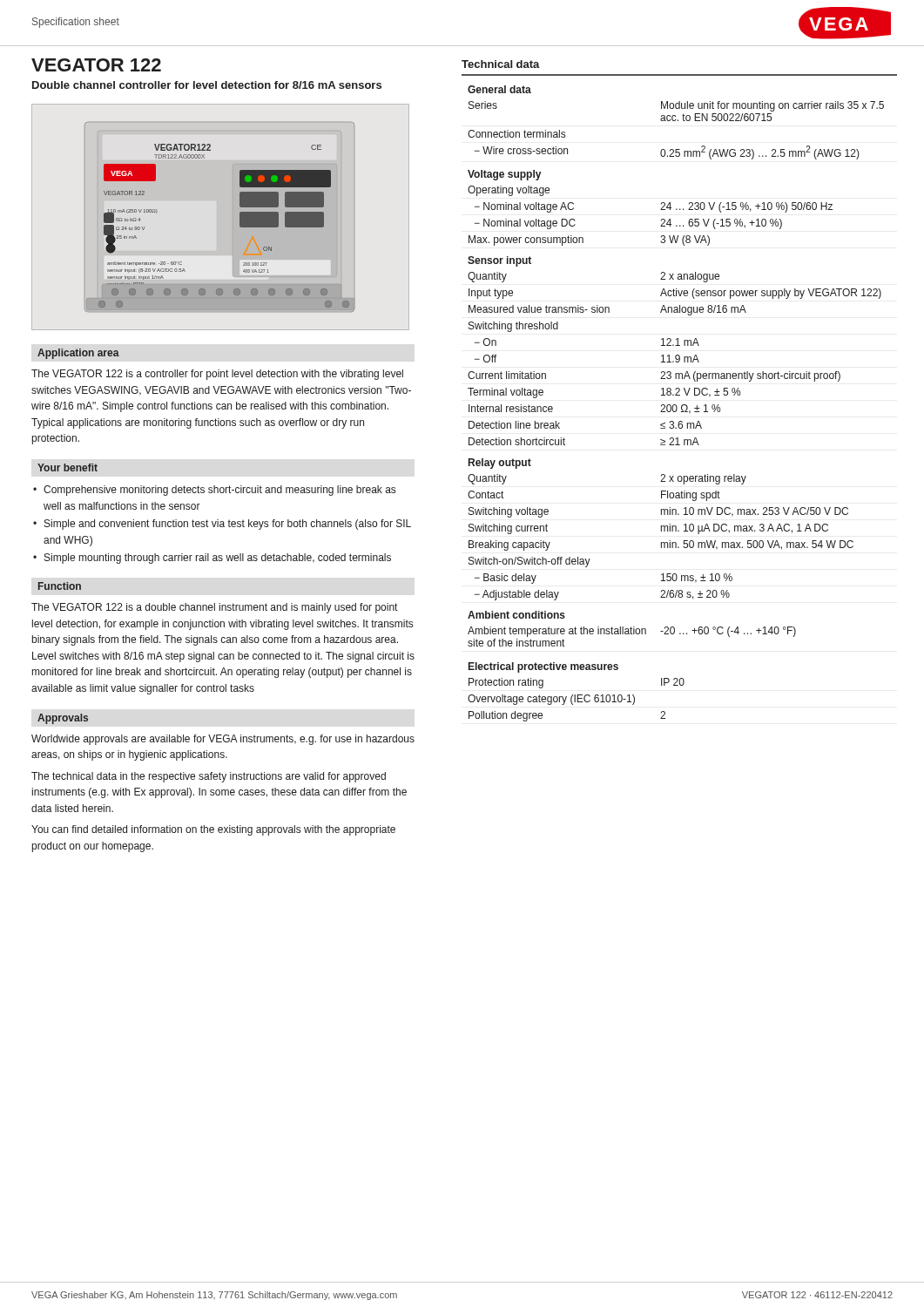Locate the logo
Viewport: 924px width, 1307px height.
pyautogui.click(x=845, y=25)
